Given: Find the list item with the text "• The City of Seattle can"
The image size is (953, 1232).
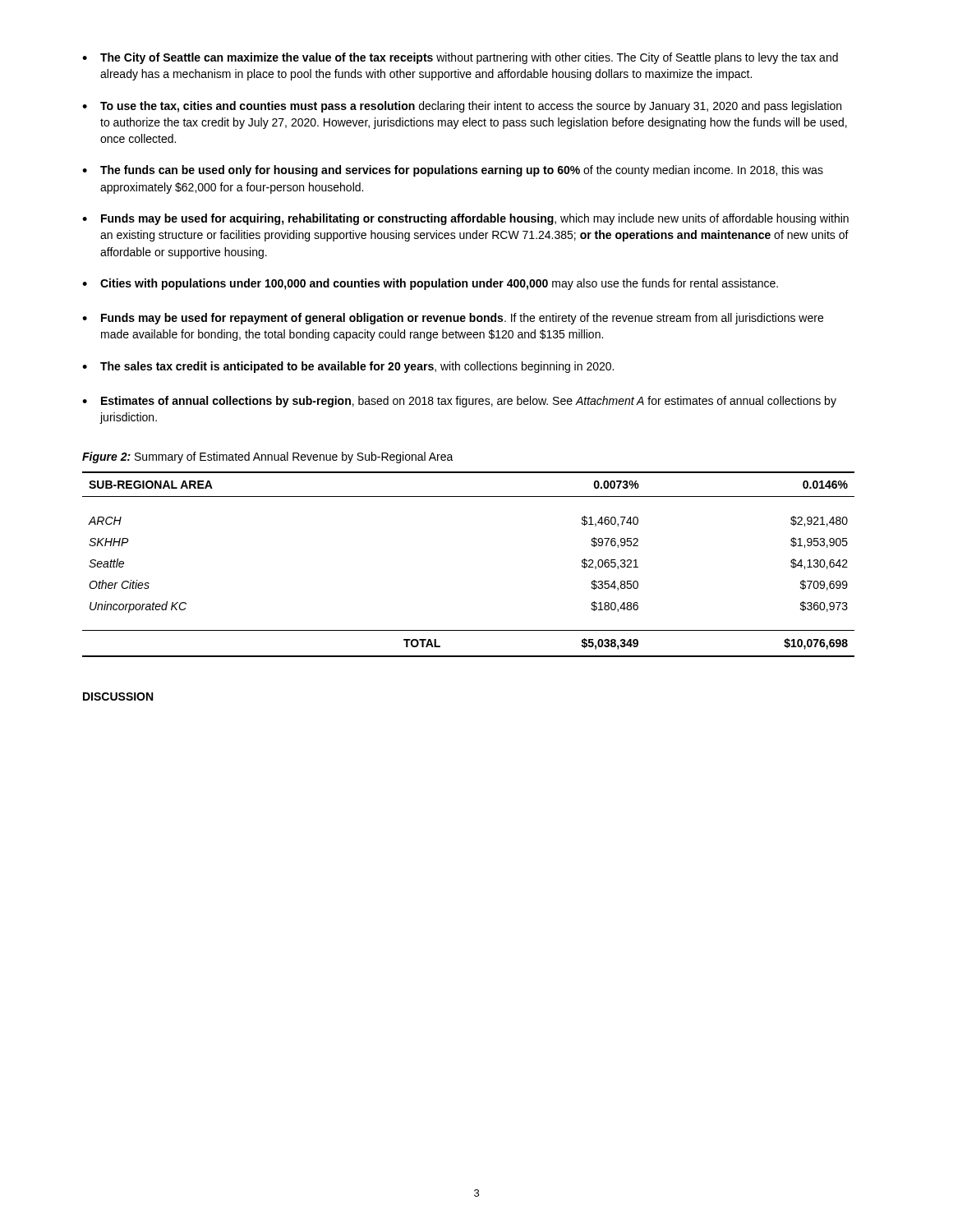Looking at the screenshot, I should (x=468, y=66).
